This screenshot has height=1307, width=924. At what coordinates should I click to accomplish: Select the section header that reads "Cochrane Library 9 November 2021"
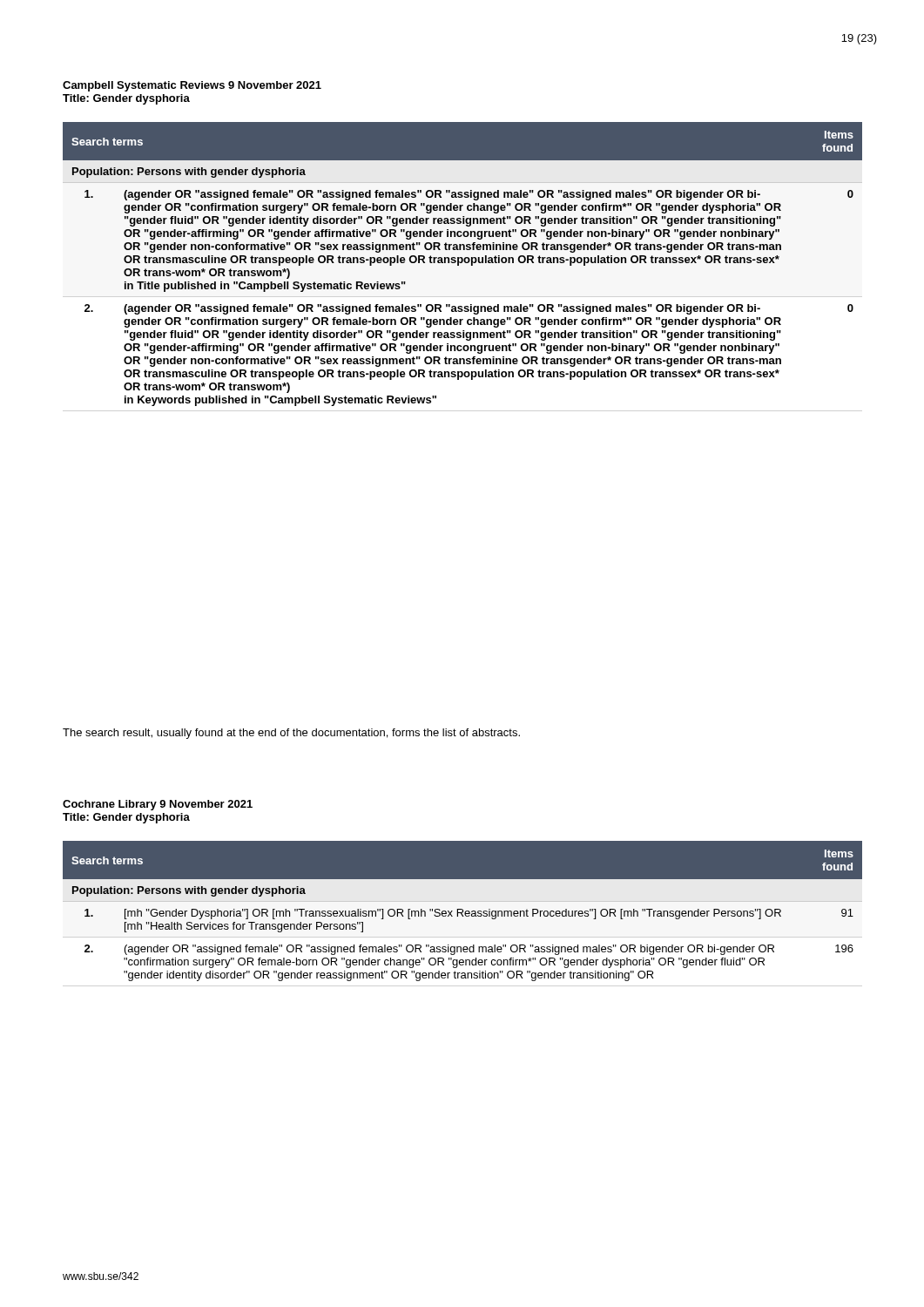(x=158, y=810)
